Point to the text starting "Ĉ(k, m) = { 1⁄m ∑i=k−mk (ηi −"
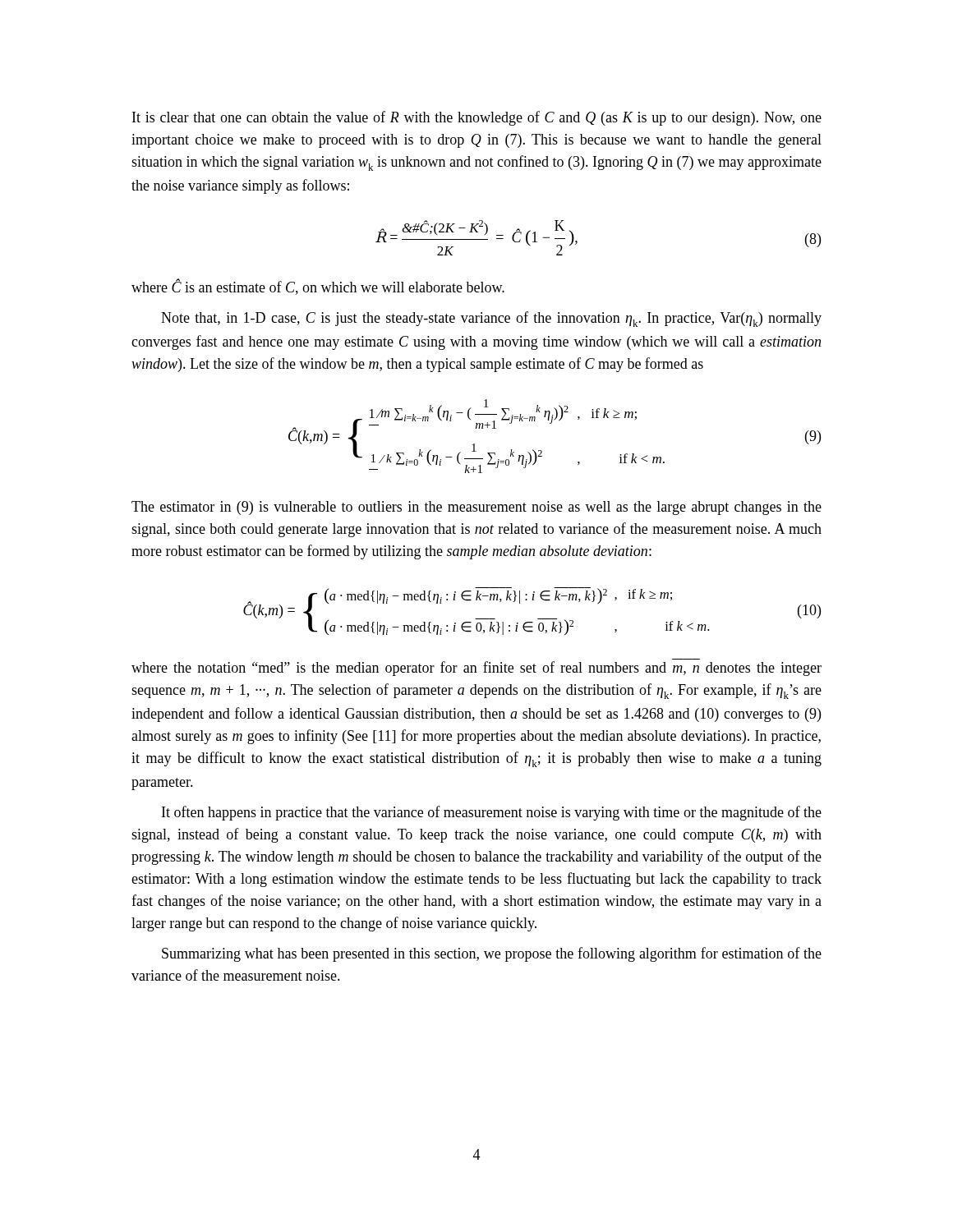 (x=555, y=436)
